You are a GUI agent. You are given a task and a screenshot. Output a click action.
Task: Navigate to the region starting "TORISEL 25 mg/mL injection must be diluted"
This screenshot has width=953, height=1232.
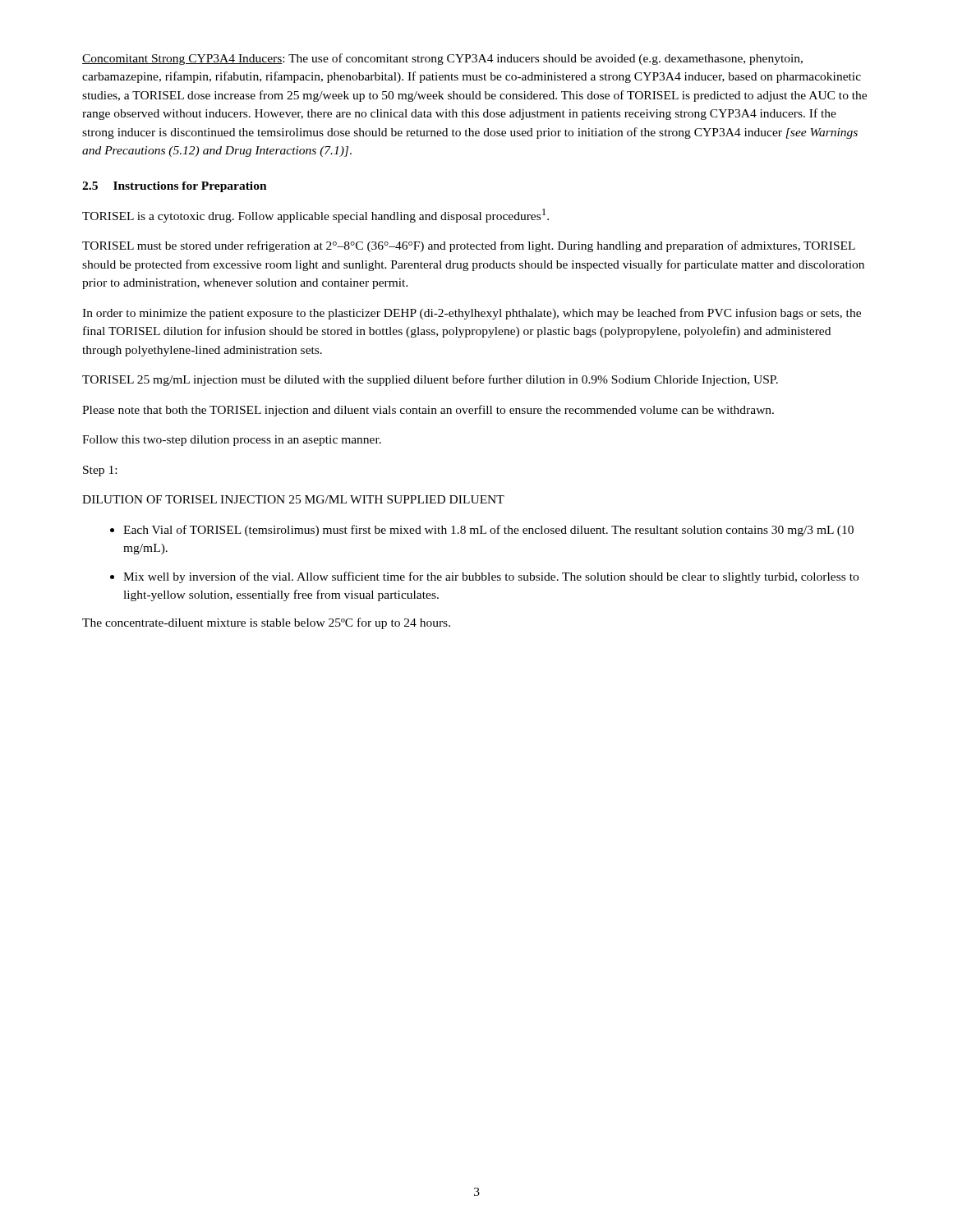click(x=476, y=380)
